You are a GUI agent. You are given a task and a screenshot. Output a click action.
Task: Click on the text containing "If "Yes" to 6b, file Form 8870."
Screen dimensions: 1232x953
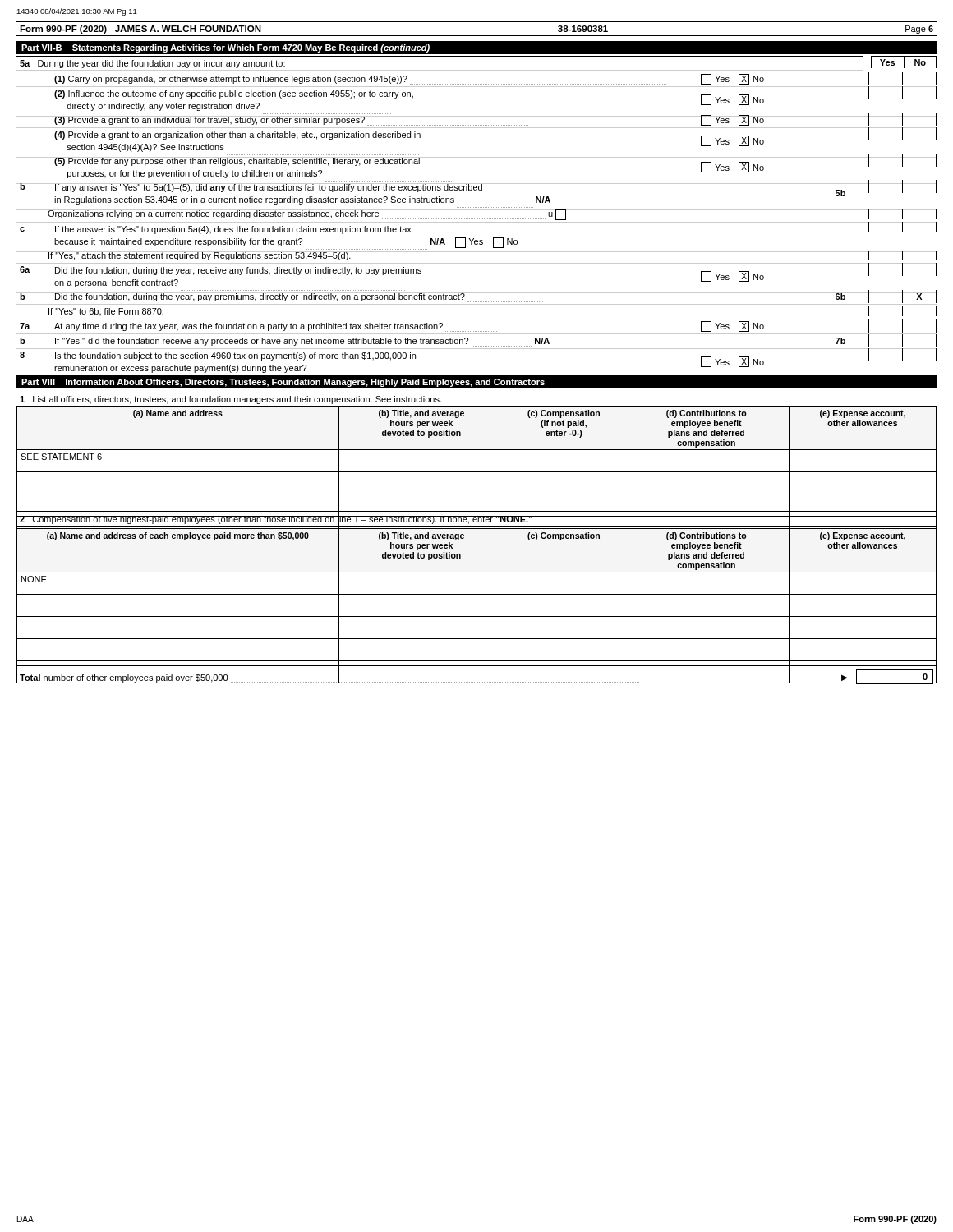476,311
